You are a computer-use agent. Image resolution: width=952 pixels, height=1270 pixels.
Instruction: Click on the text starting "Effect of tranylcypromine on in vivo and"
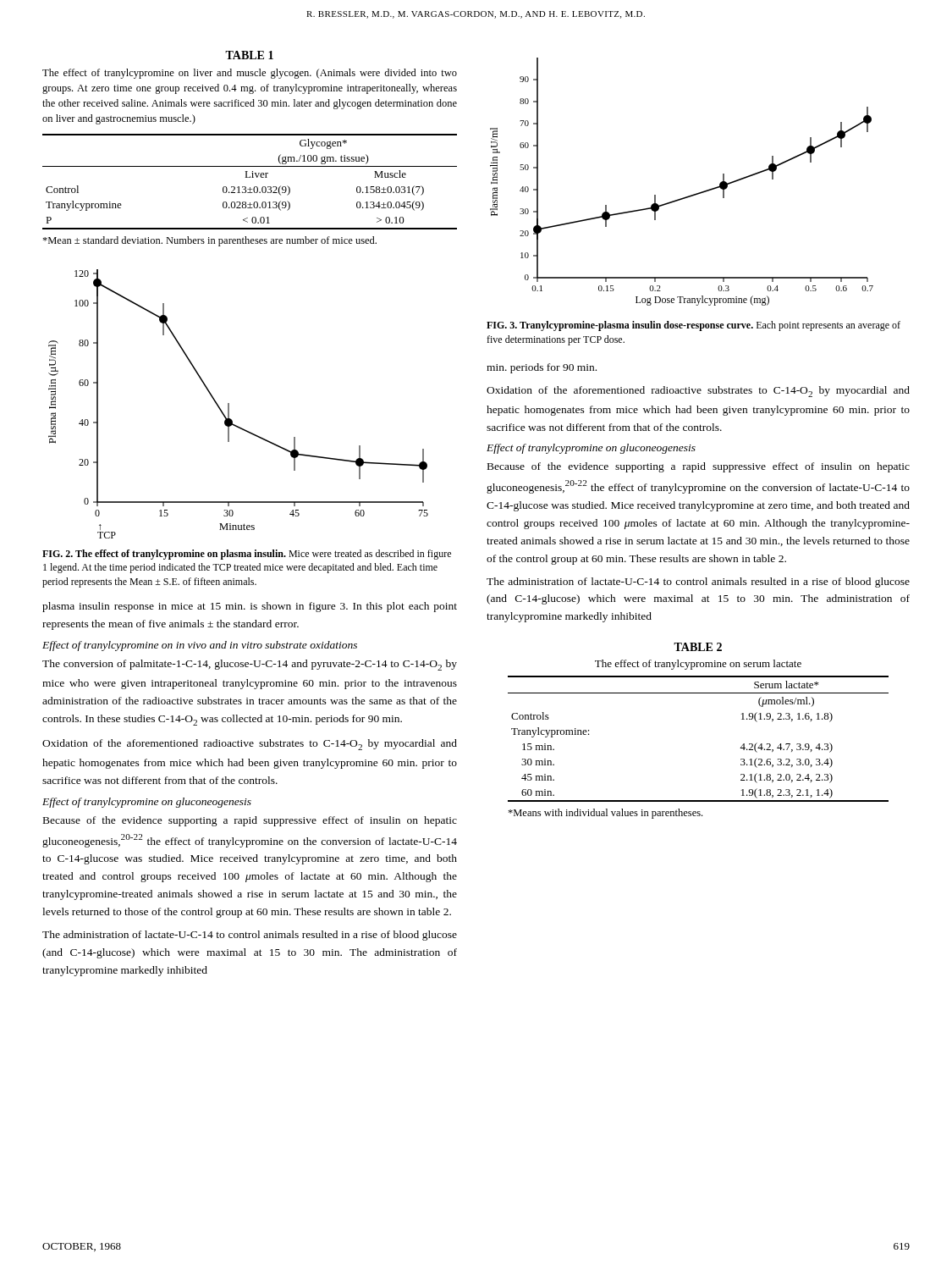coord(200,645)
